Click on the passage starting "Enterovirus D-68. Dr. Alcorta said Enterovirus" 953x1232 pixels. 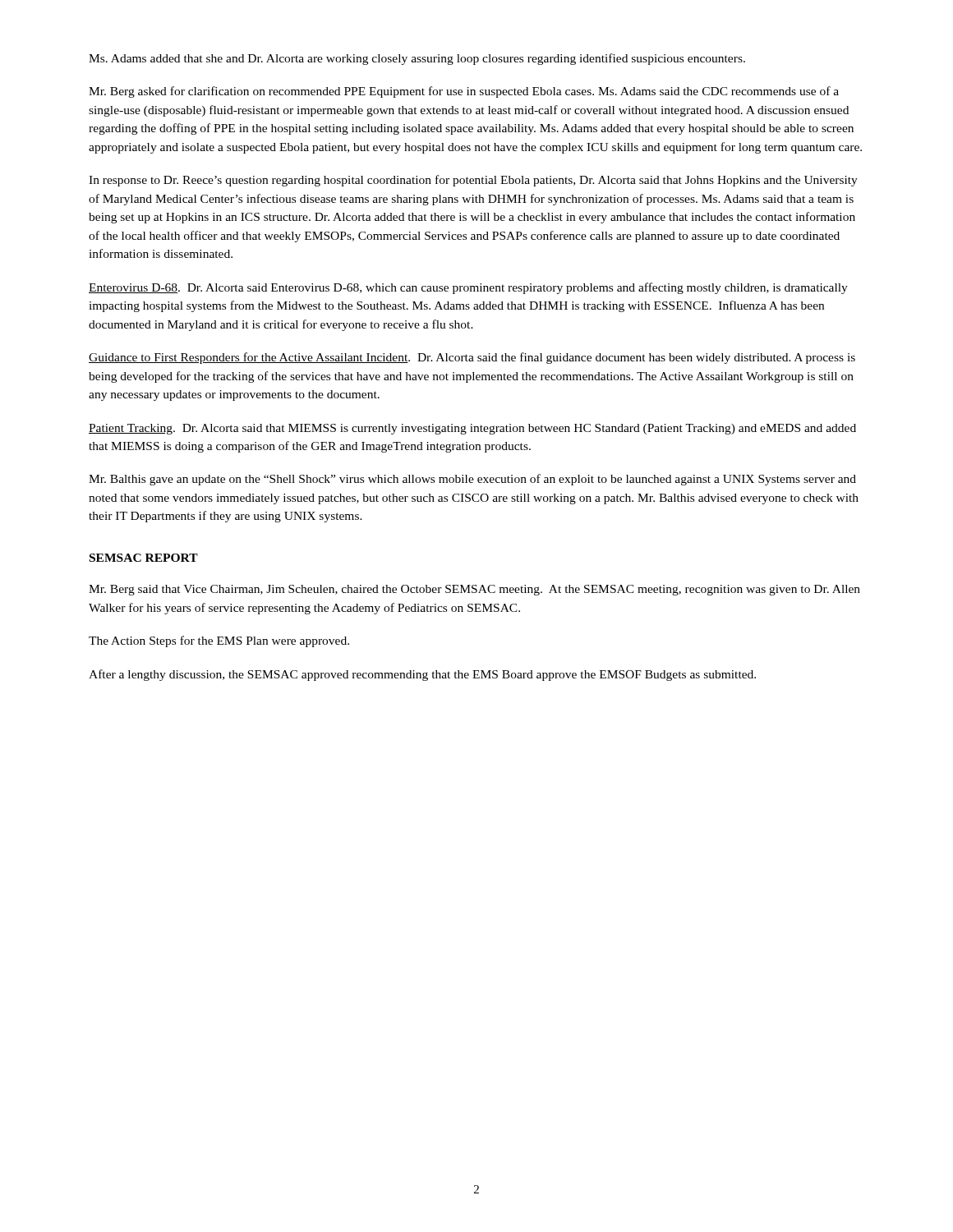point(468,305)
